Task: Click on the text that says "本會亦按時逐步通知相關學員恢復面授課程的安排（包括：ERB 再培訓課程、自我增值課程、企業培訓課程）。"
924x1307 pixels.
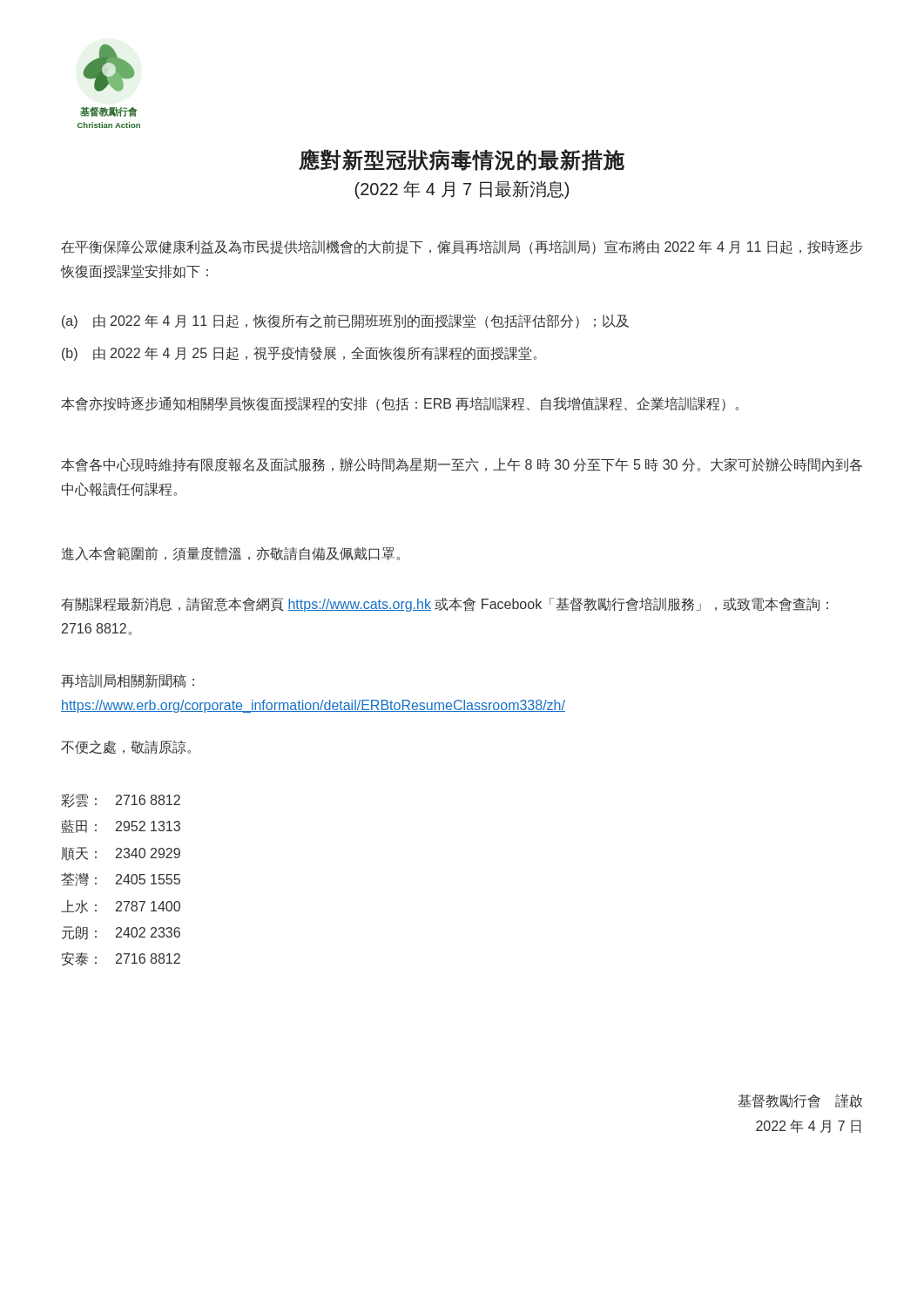Action: pos(405,404)
